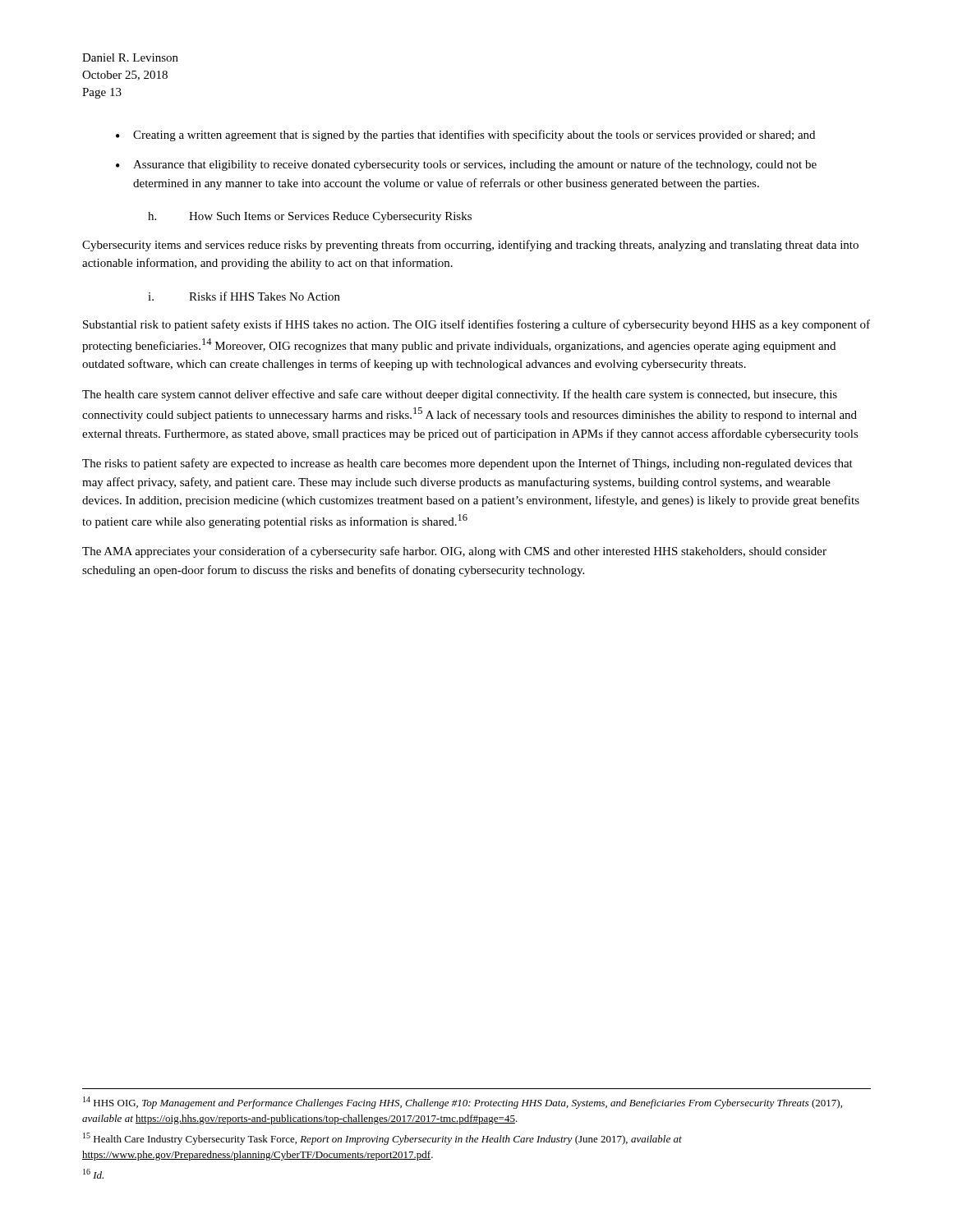Locate the block starting "The risks to patient"
Viewport: 953px width, 1232px height.
point(471,492)
